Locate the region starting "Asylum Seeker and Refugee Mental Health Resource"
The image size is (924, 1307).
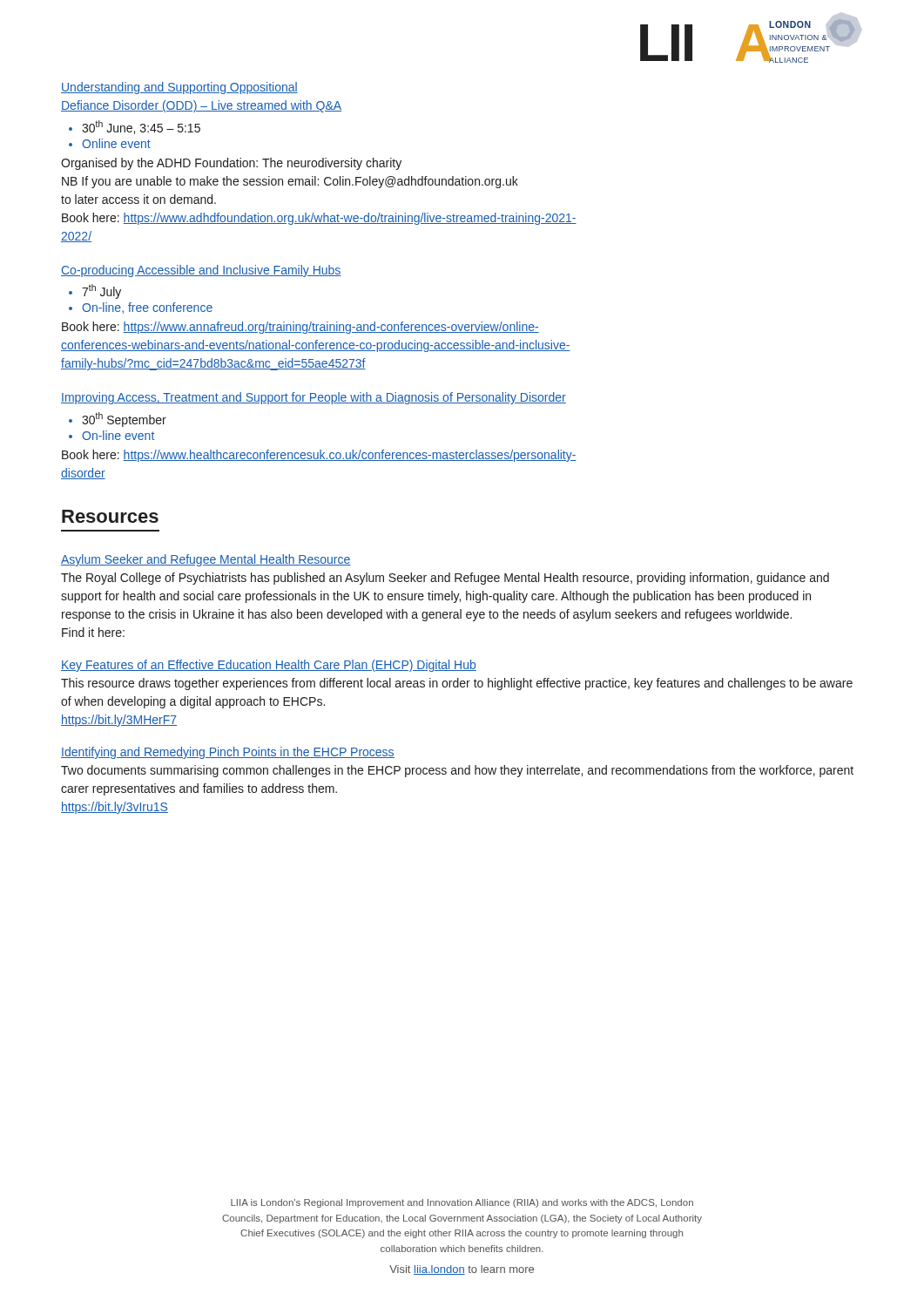pos(206,559)
